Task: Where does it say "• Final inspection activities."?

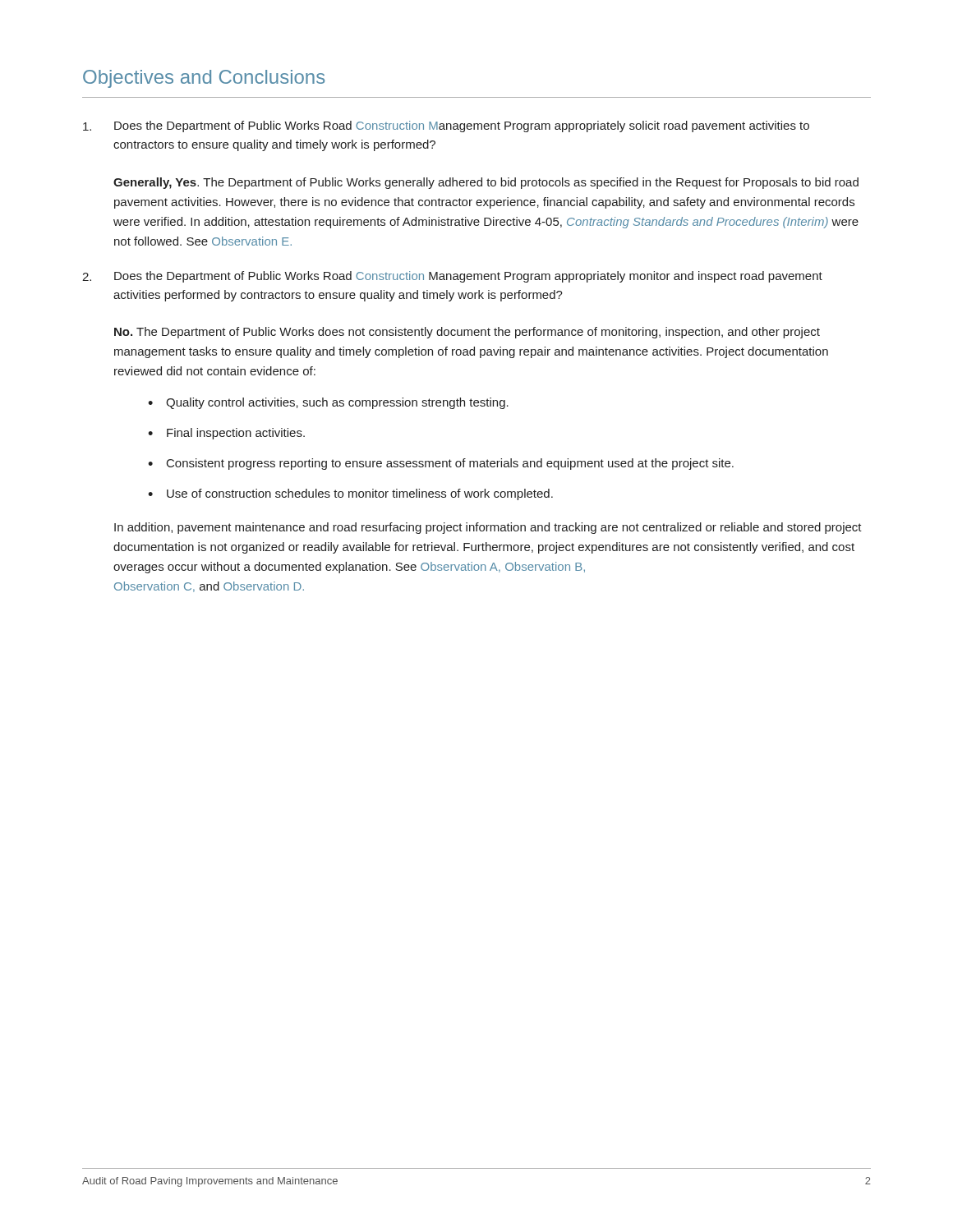Action: coord(226,434)
